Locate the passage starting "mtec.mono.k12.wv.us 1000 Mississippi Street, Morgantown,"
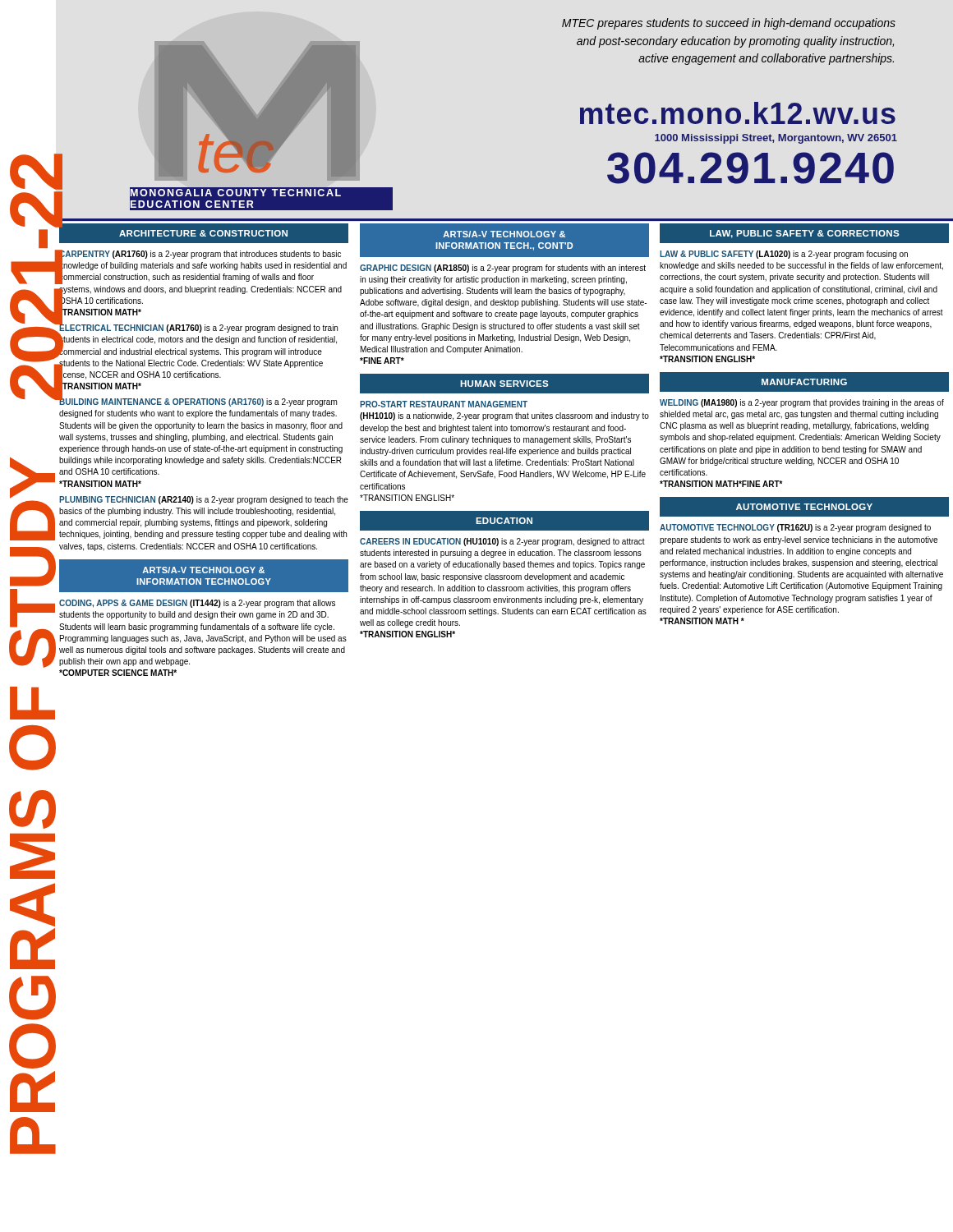This screenshot has height=1232, width=953. coord(684,144)
